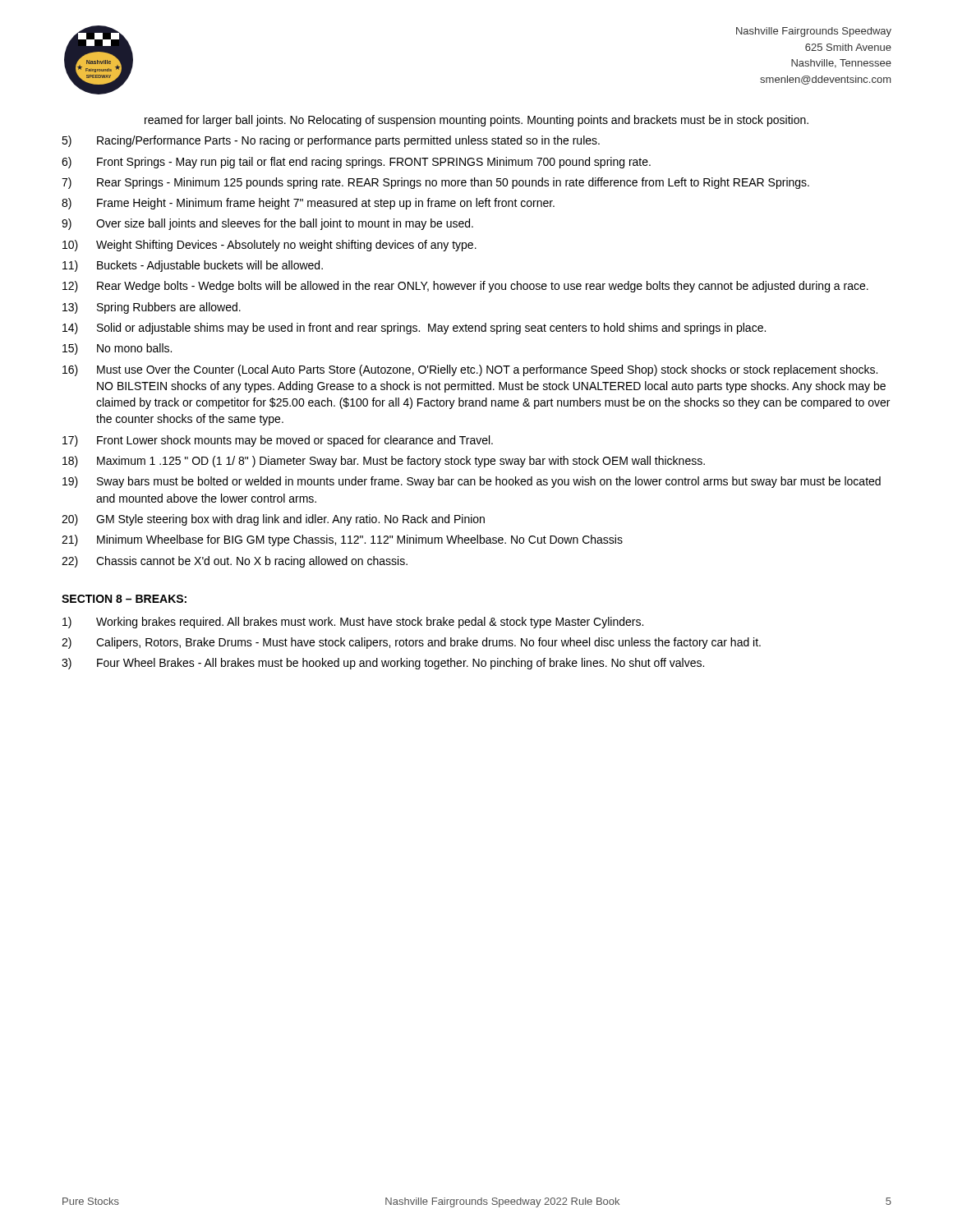Find the block starting "12) Rear Wedge bolts - Wedge bolts"
The height and width of the screenshot is (1232, 953).
tap(476, 286)
